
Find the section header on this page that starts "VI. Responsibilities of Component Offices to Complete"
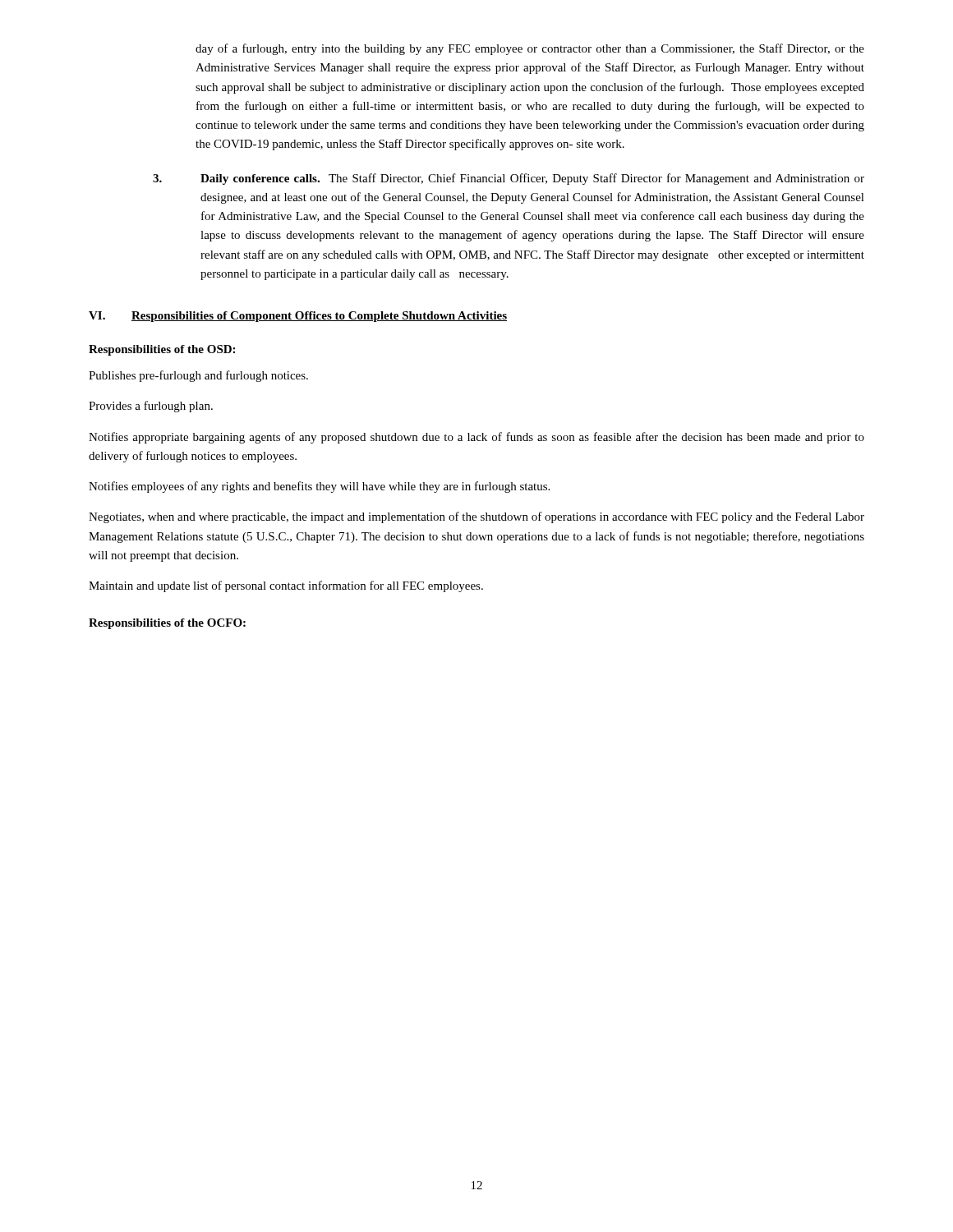(298, 316)
